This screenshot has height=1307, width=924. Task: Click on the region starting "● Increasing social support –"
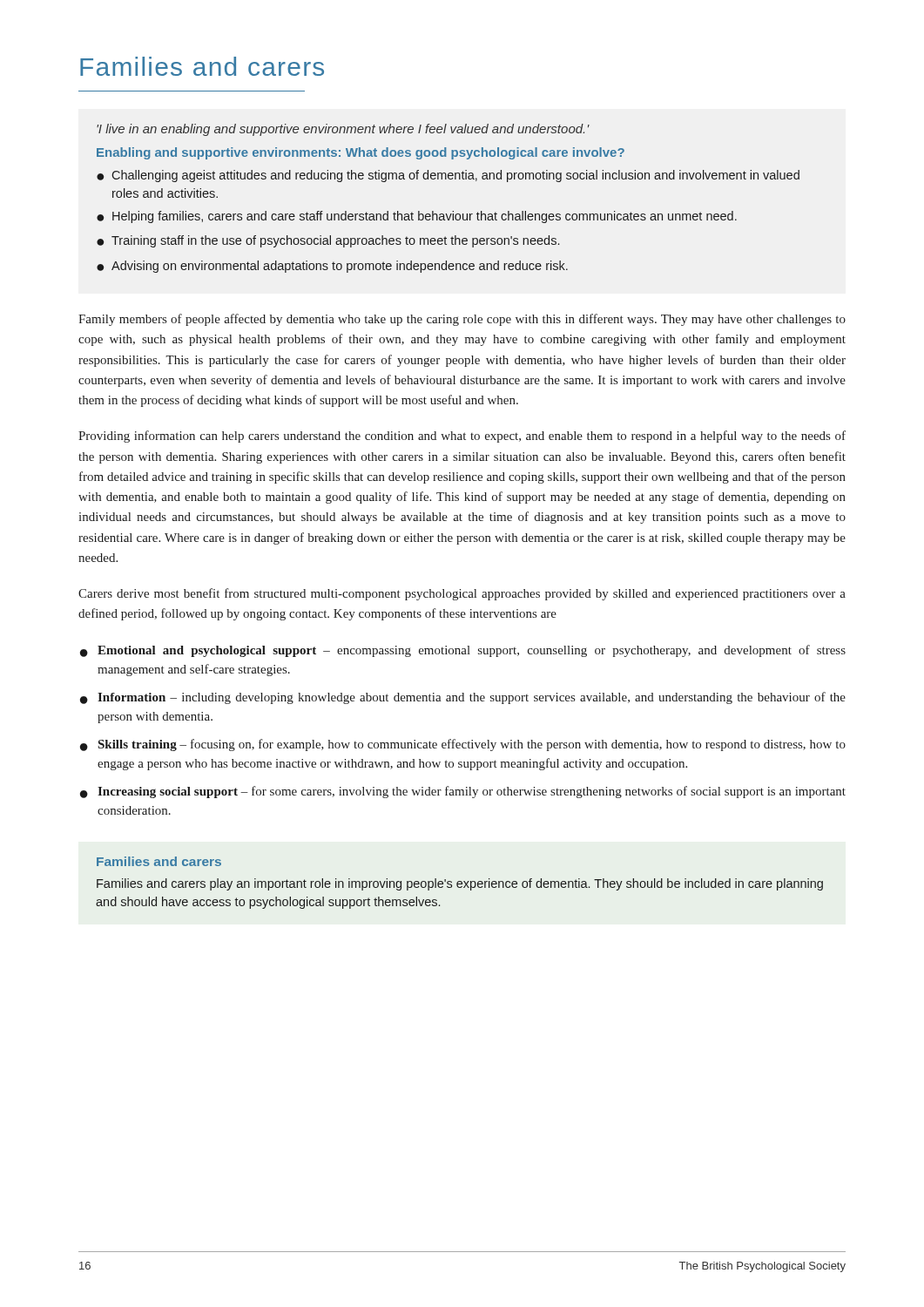tap(462, 801)
